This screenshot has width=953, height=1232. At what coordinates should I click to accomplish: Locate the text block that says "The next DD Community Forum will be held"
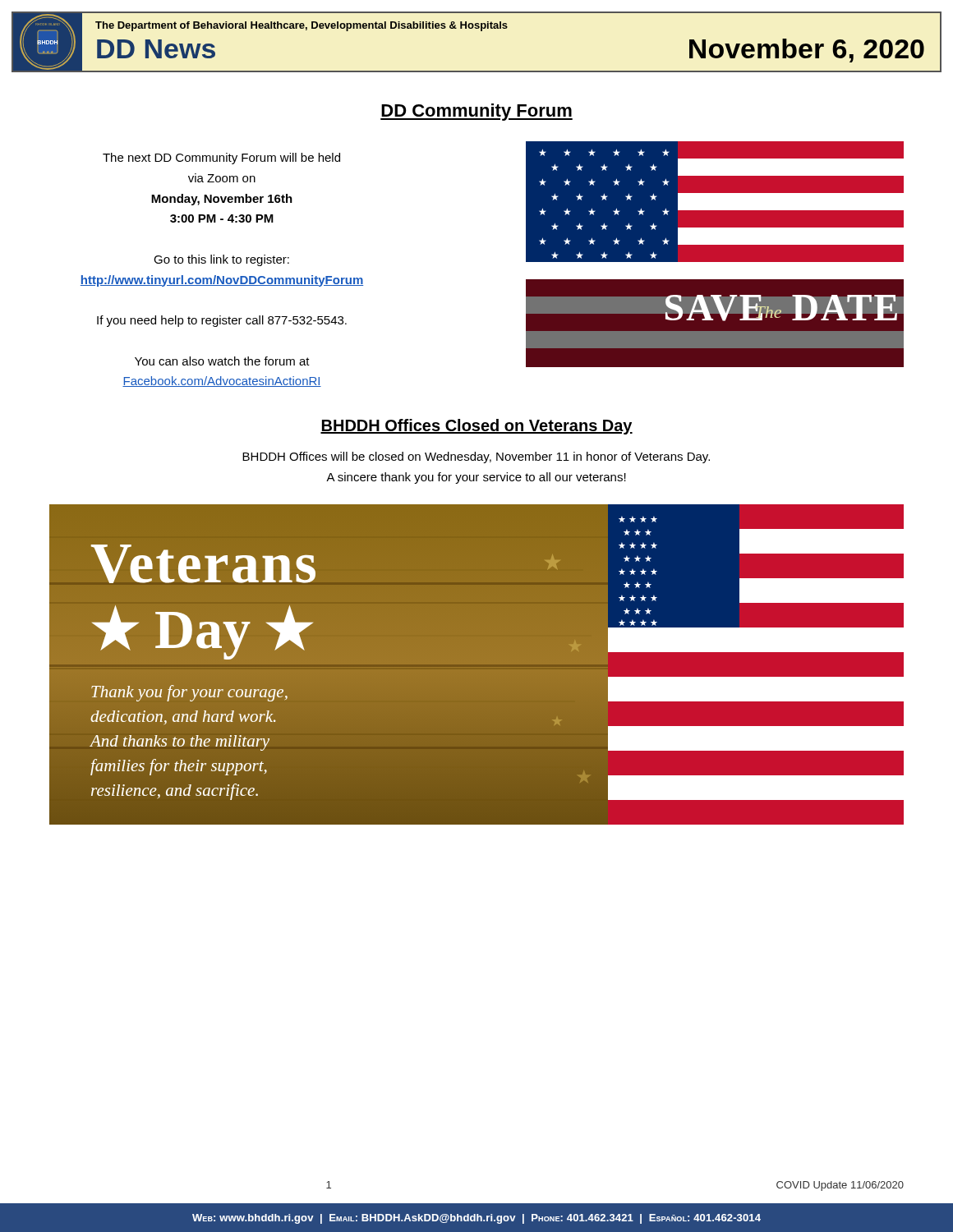222,269
